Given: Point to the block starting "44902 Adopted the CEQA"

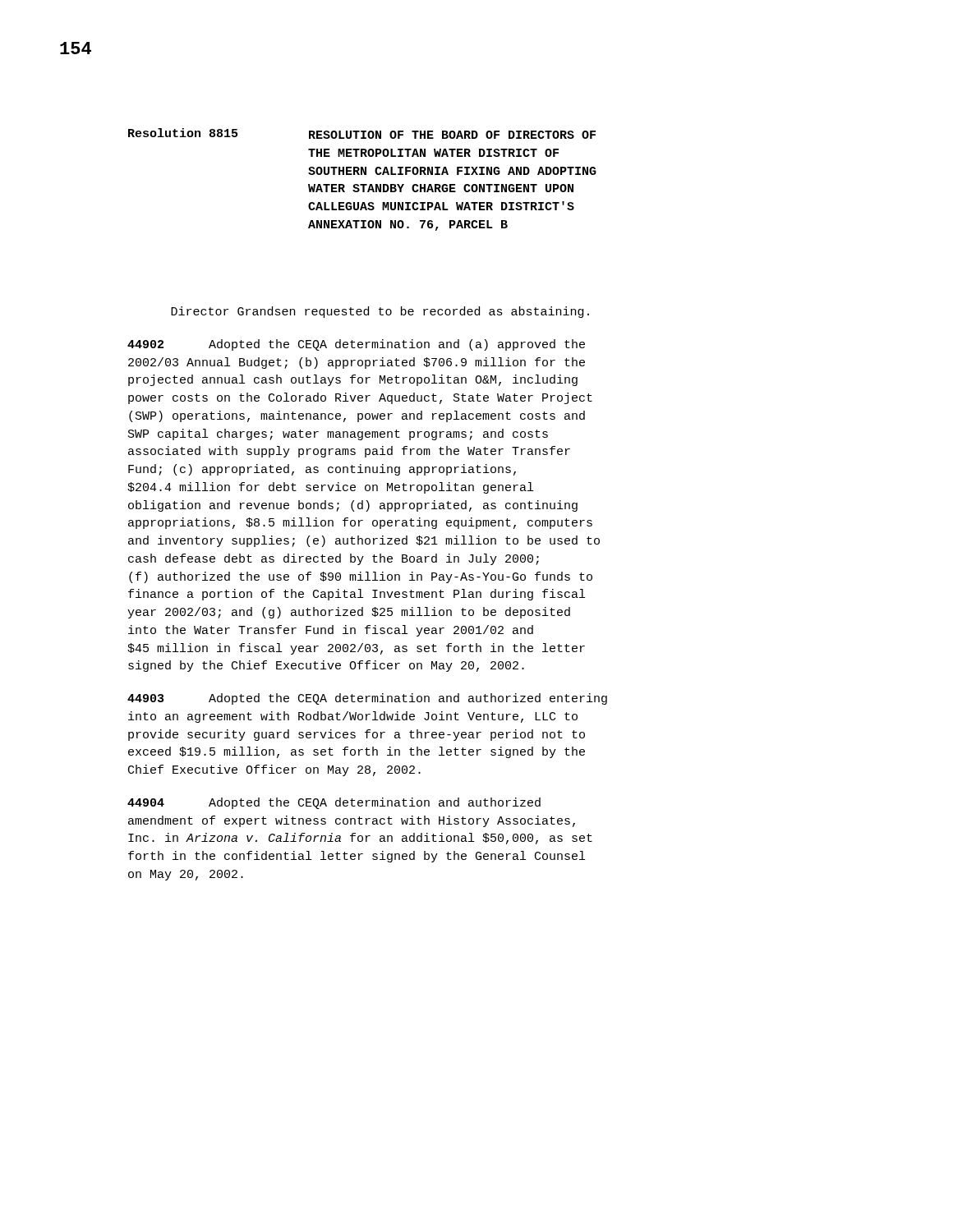Looking at the screenshot, I should (x=364, y=506).
